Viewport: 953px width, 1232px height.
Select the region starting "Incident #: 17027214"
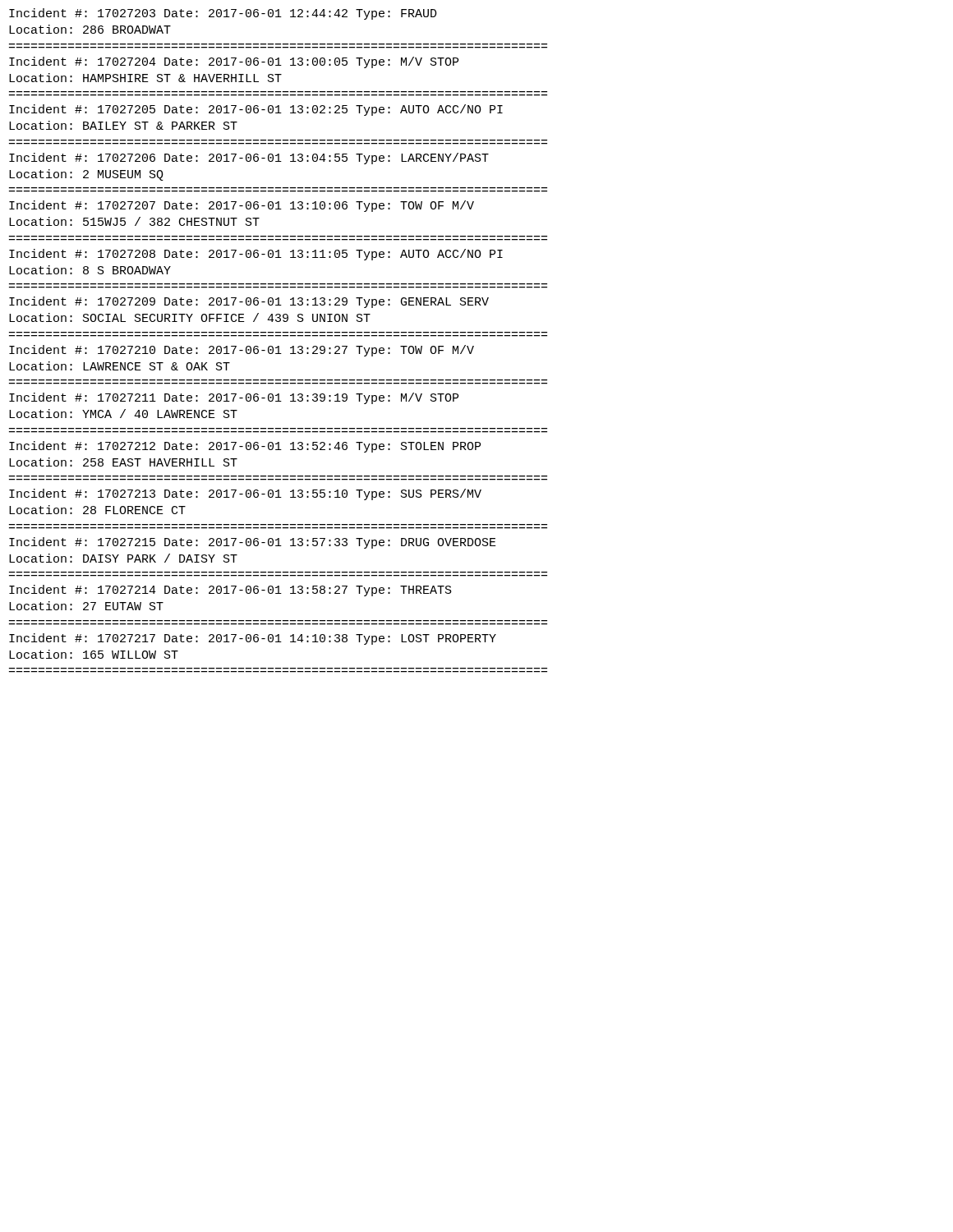(230, 591)
